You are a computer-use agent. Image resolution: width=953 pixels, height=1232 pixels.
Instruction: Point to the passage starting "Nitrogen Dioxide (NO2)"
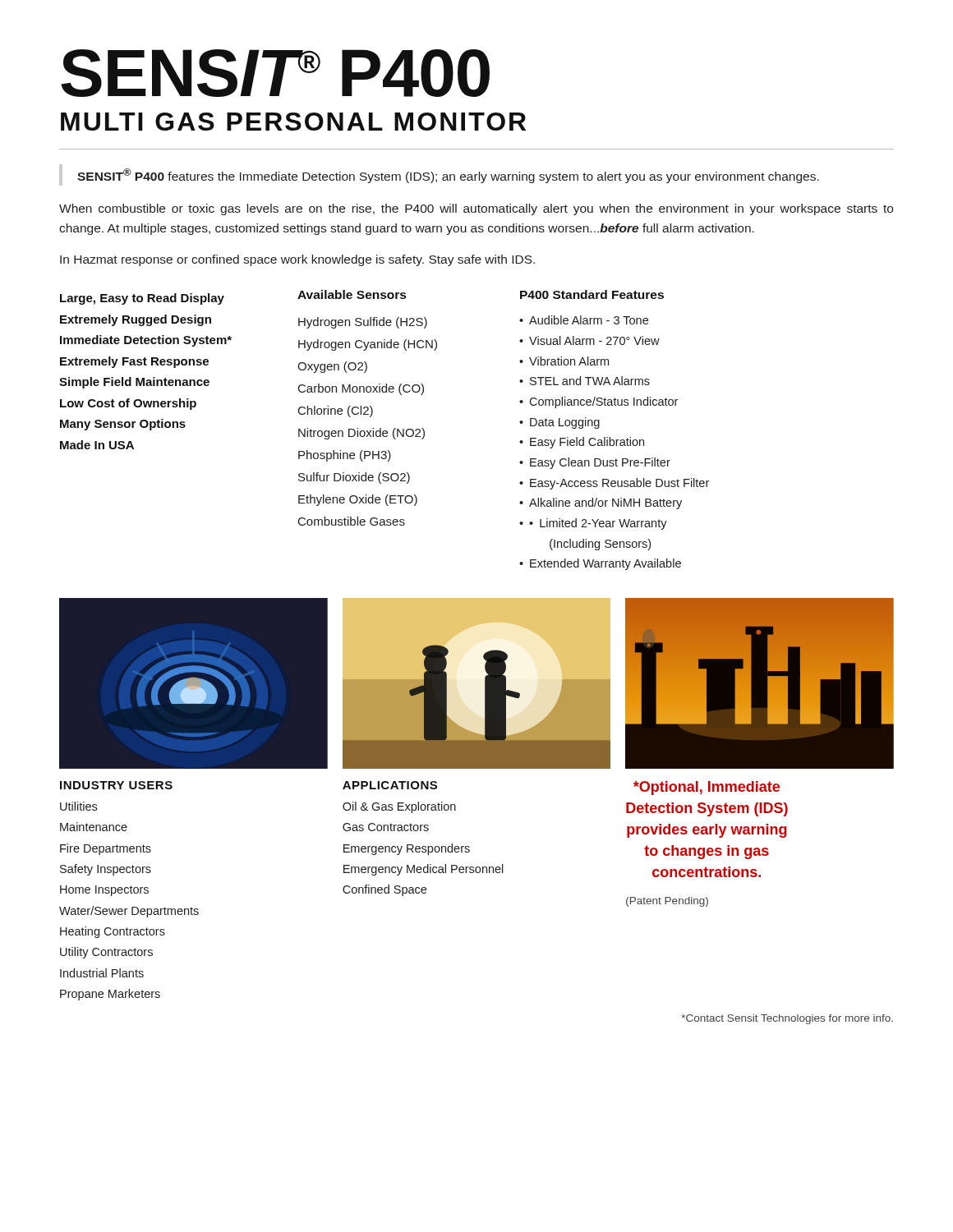point(361,433)
